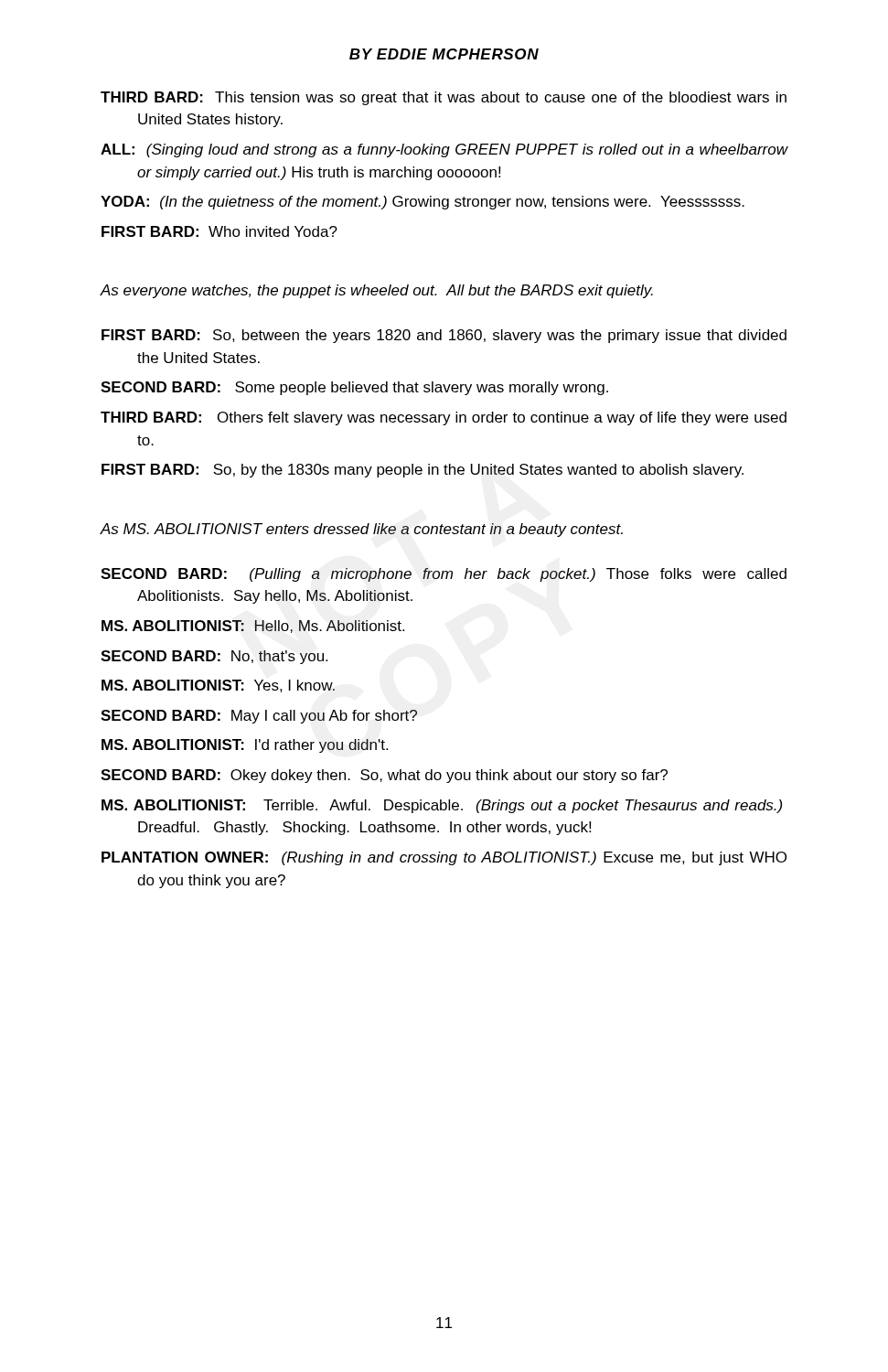Select the list item containing "THIRD BARD: This tension was so"
The width and height of the screenshot is (888, 1372).
tap(444, 108)
